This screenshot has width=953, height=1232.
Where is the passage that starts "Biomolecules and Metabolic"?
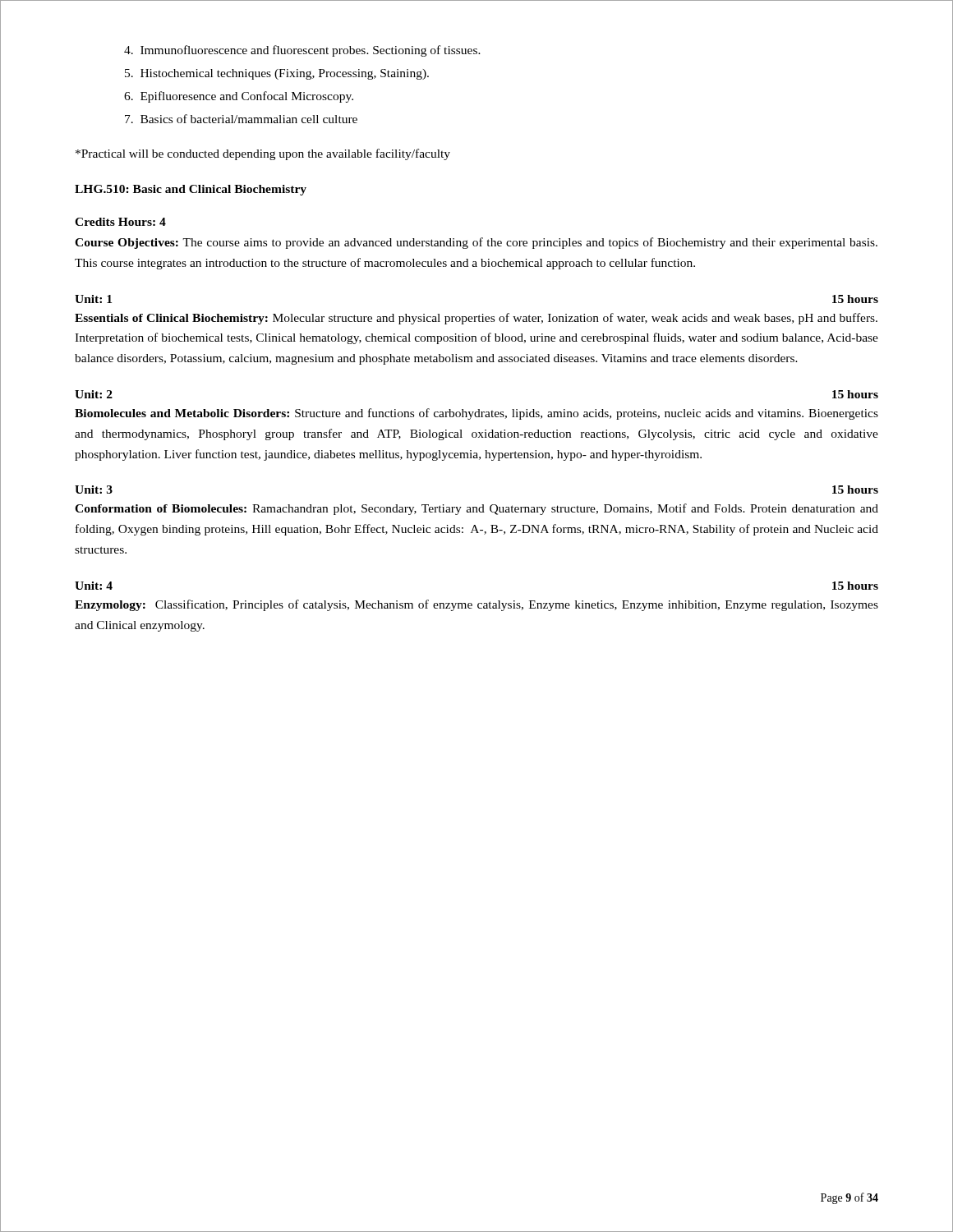click(476, 433)
